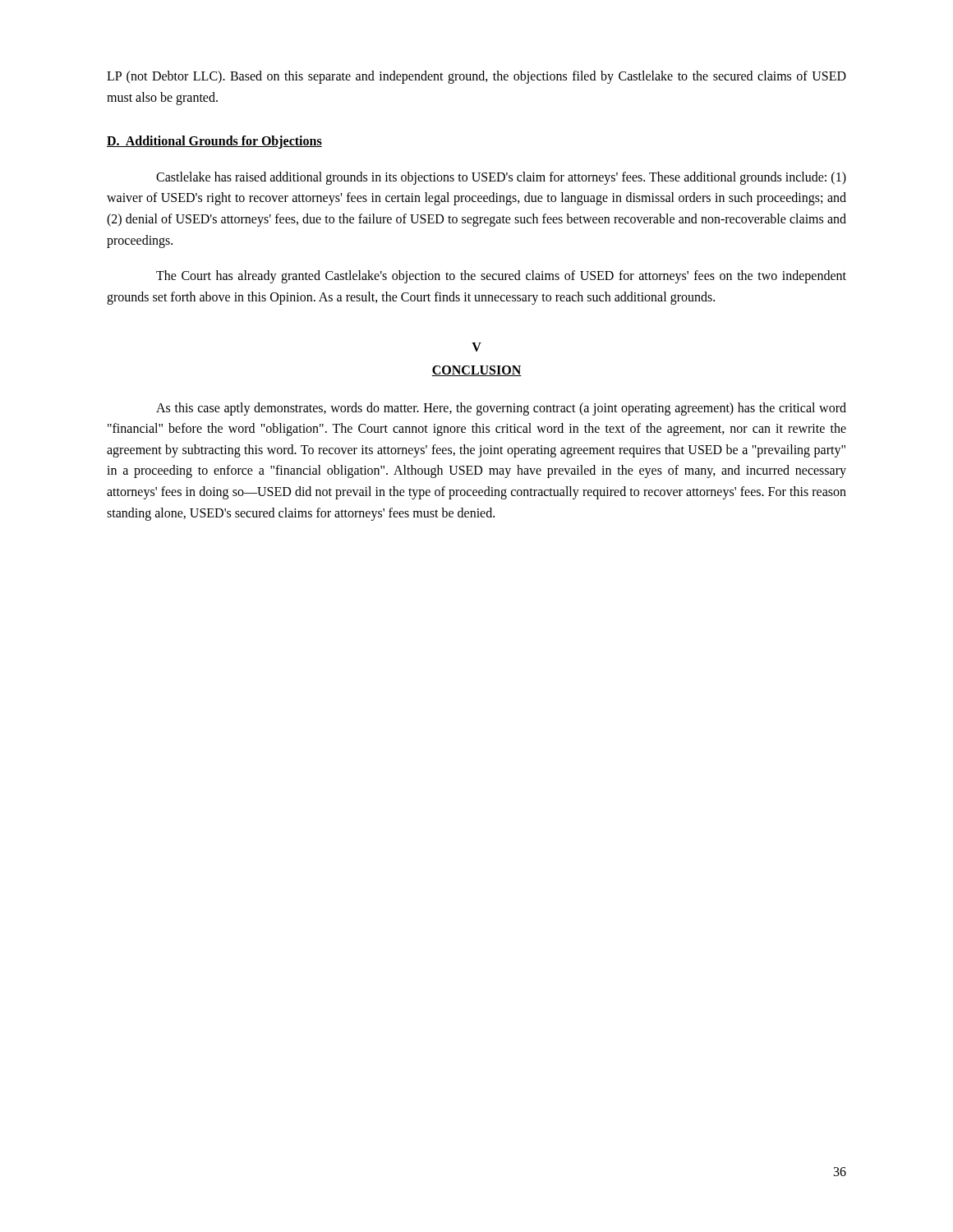
Task: Select the region starting "V CONCLUSION"
Action: 476,359
